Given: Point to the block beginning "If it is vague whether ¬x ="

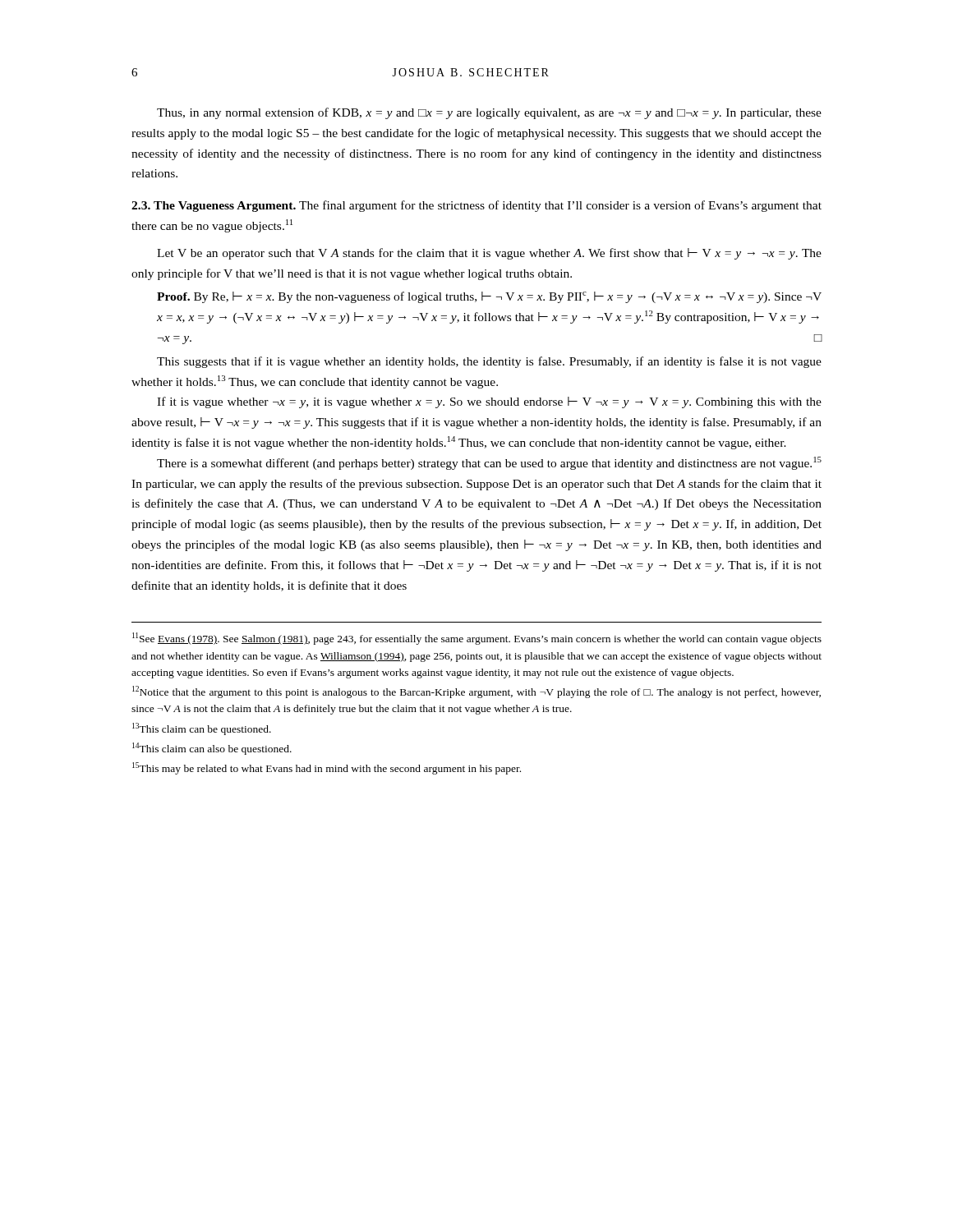Looking at the screenshot, I should [476, 423].
